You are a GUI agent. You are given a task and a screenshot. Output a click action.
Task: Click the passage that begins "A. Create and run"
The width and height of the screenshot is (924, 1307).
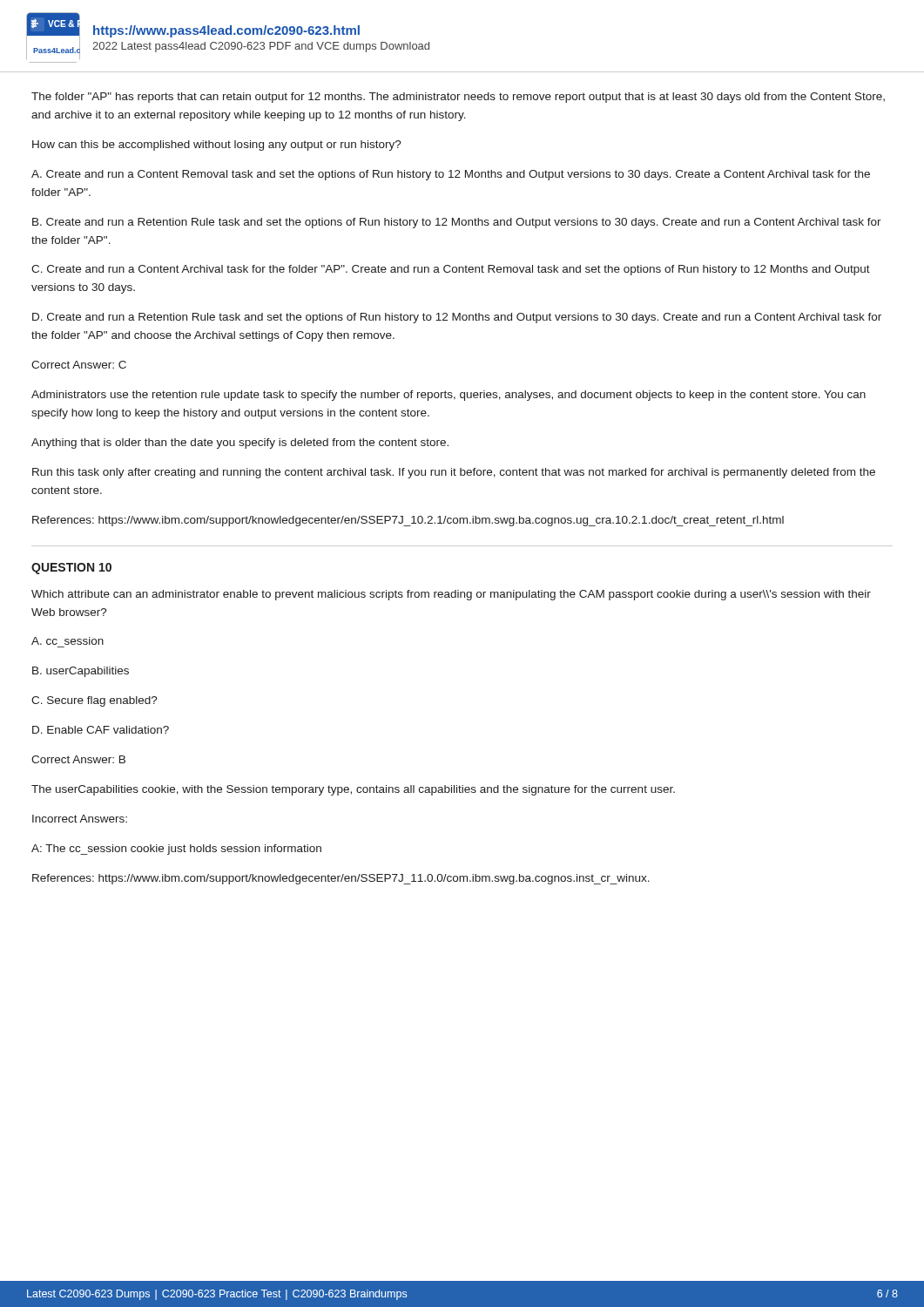tap(451, 183)
